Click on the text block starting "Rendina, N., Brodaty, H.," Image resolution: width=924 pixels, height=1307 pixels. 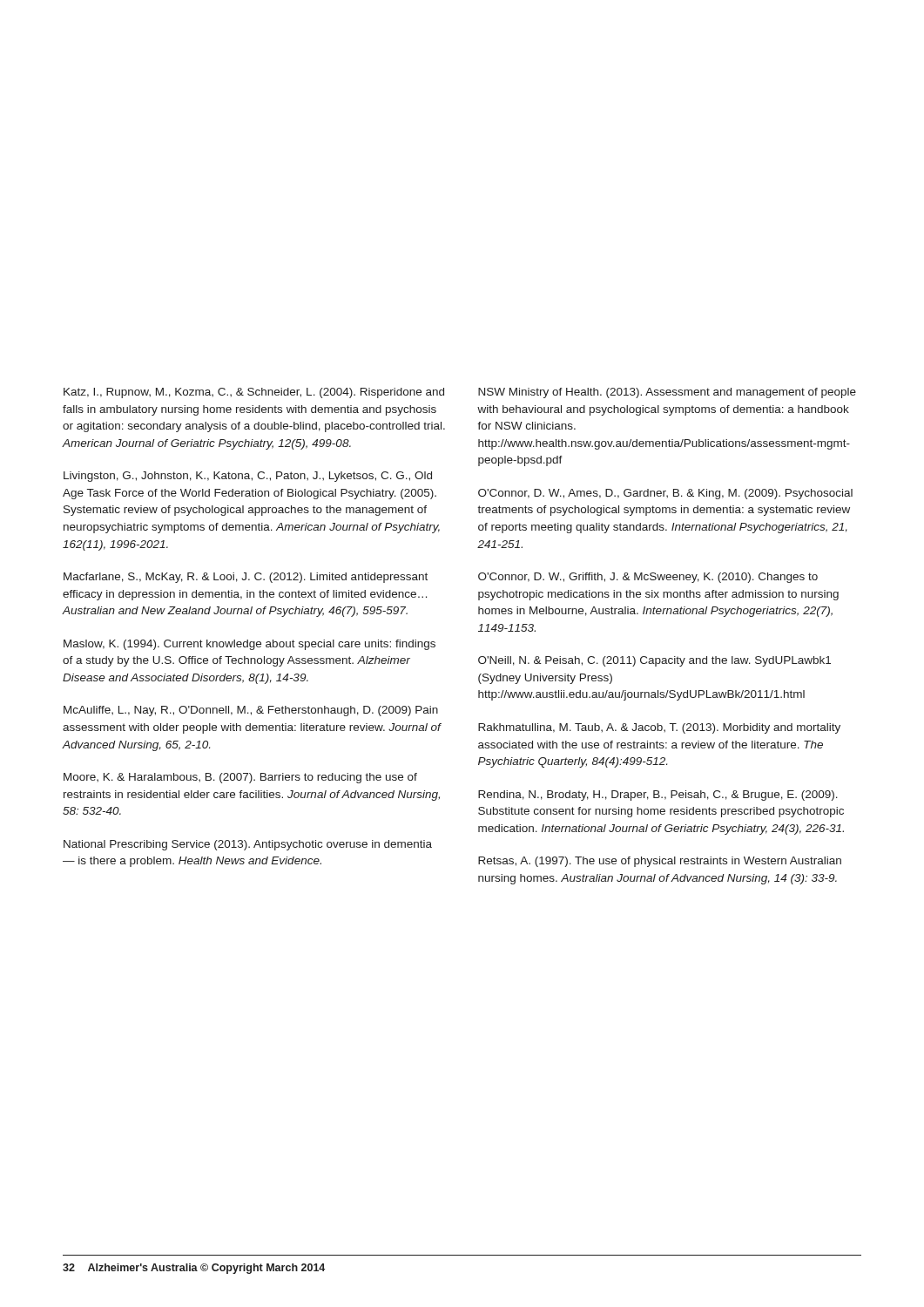click(x=662, y=811)
